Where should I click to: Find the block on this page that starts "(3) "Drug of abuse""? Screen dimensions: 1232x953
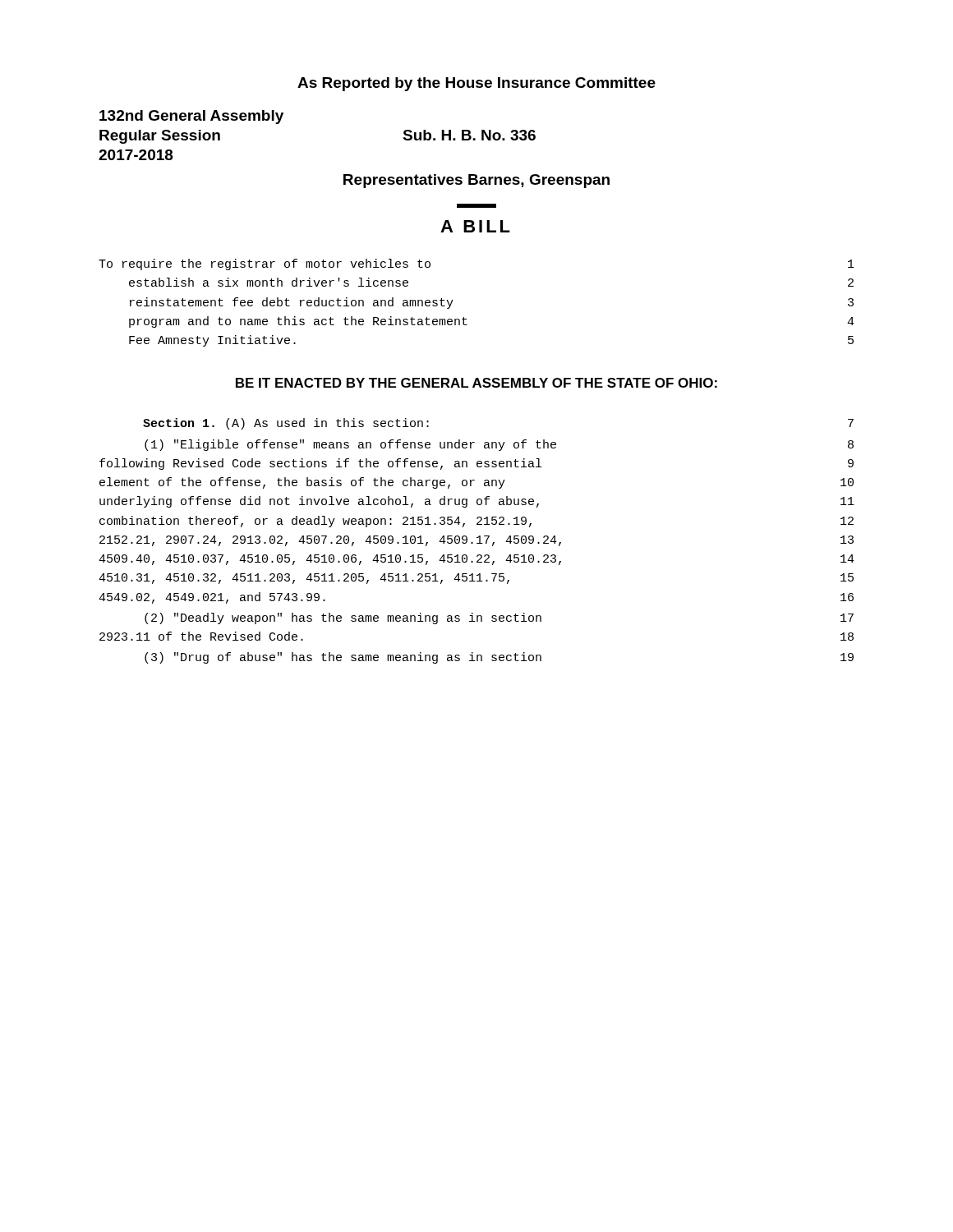[x=476, y=659]
